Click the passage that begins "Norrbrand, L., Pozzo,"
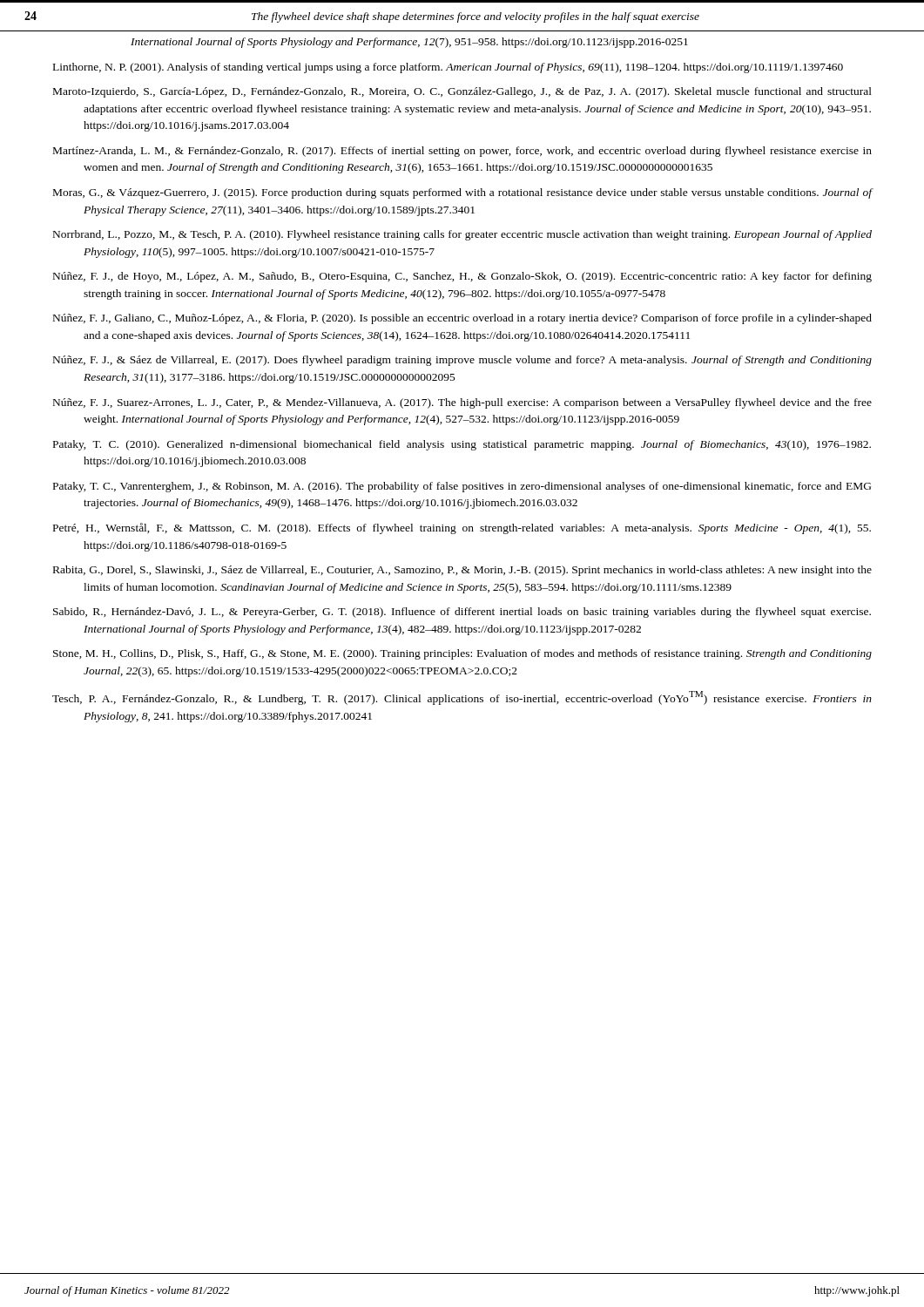This screenshot has width=924, height=1307. [462, 243]
